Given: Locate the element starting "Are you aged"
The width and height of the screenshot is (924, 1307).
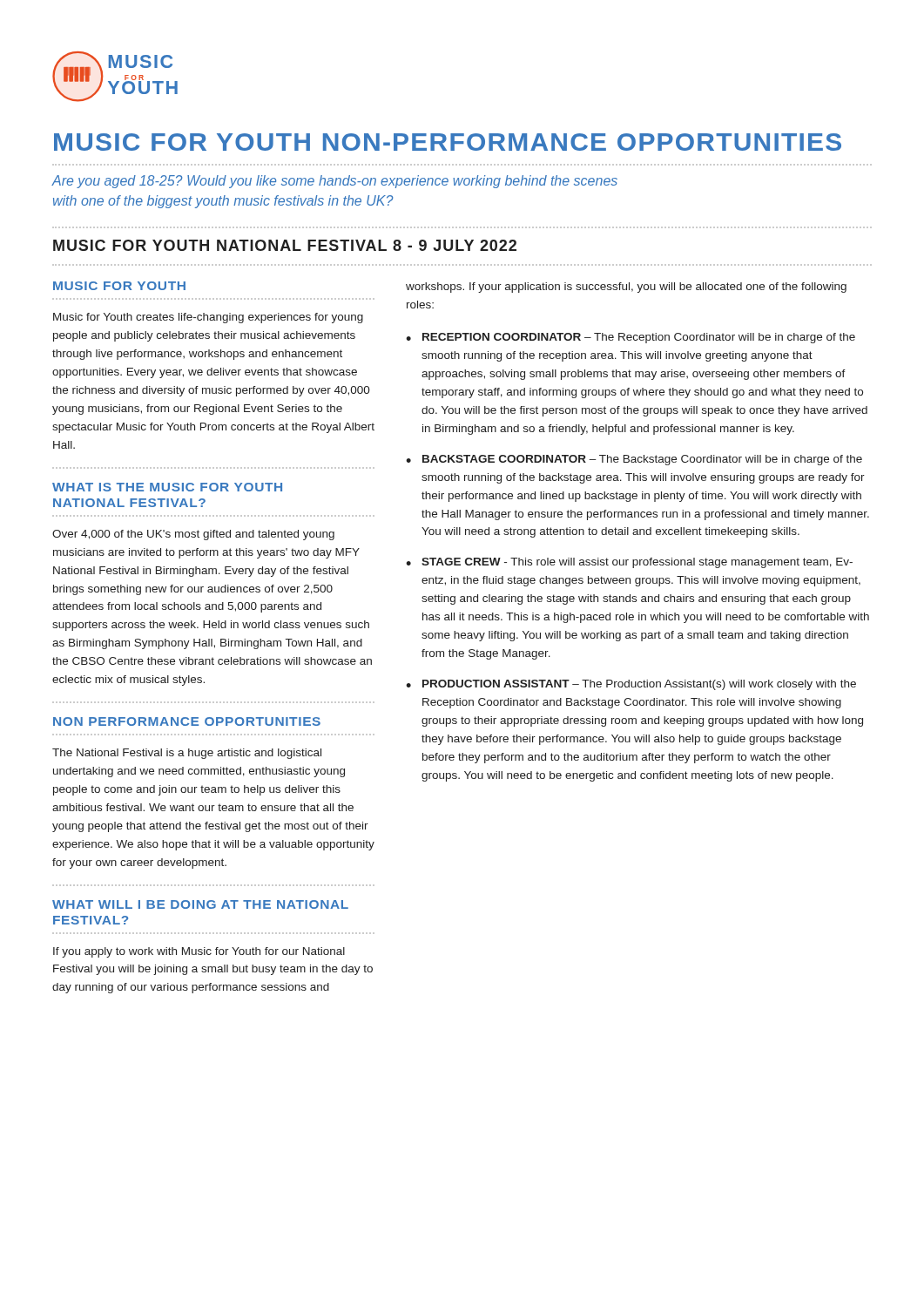Looking at the screenshot, I should 335,191.
